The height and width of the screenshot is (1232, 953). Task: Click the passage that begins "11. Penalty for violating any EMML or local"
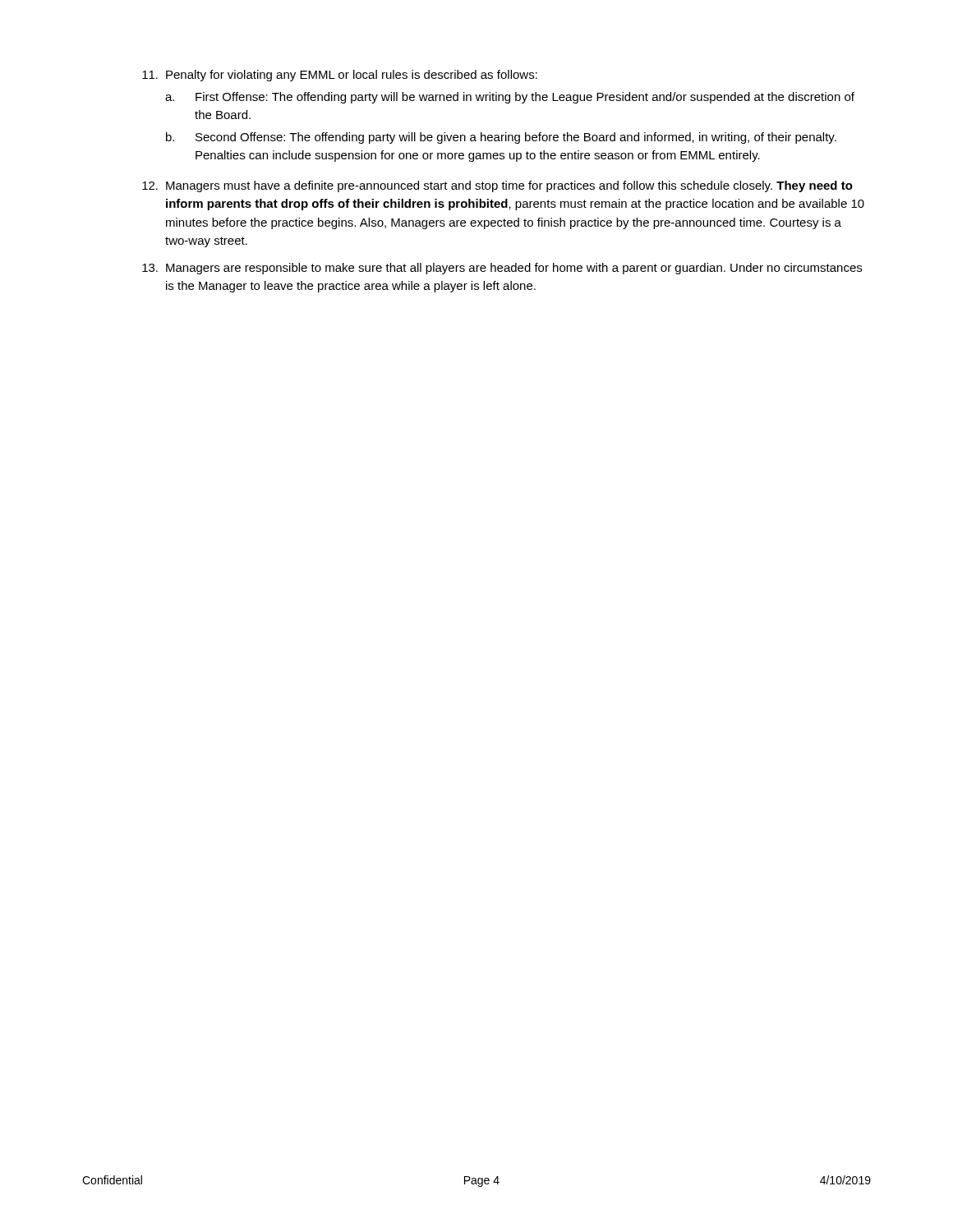pos(340,76)
